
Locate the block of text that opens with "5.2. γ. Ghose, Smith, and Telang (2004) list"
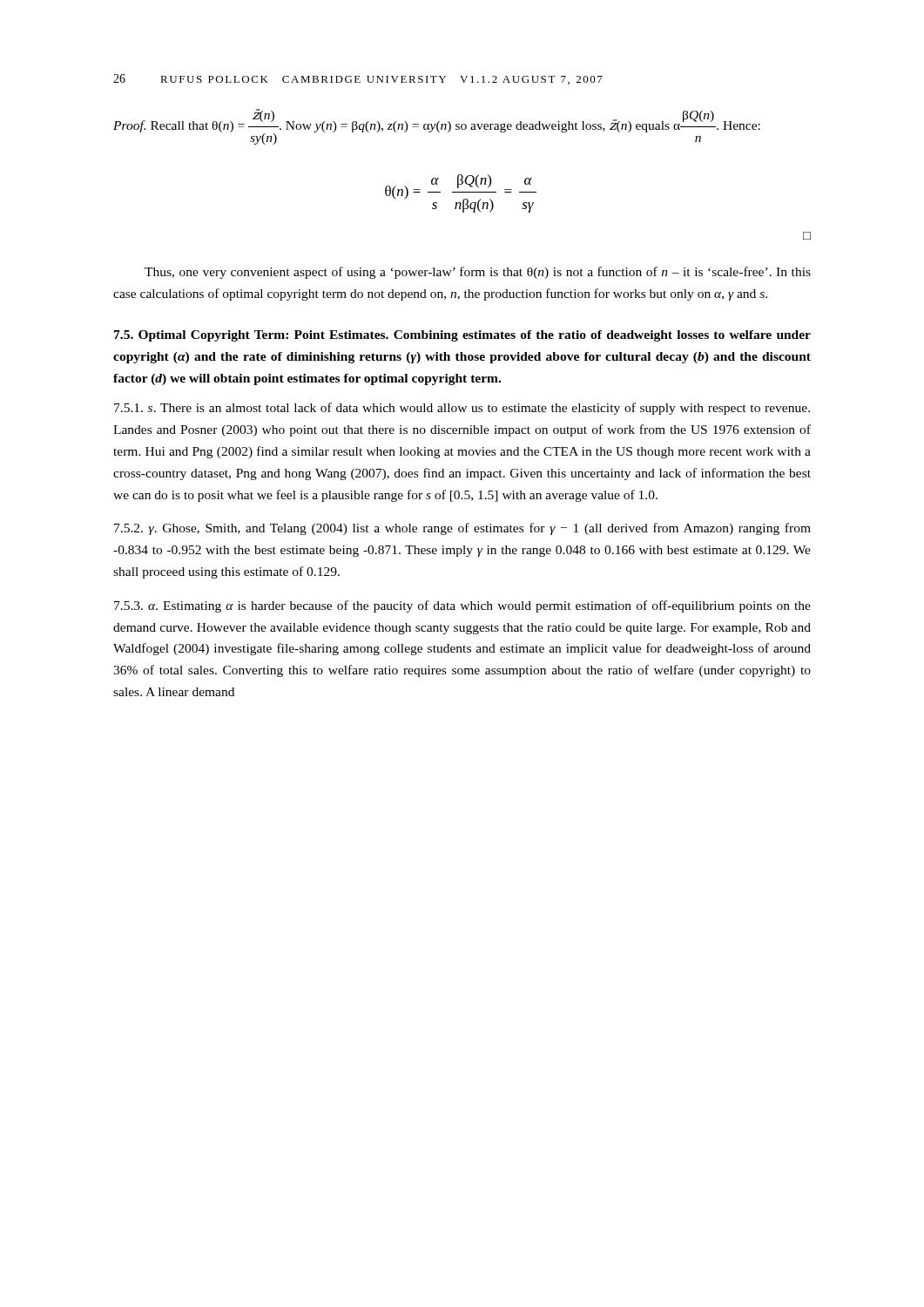[x=462, y=549]
